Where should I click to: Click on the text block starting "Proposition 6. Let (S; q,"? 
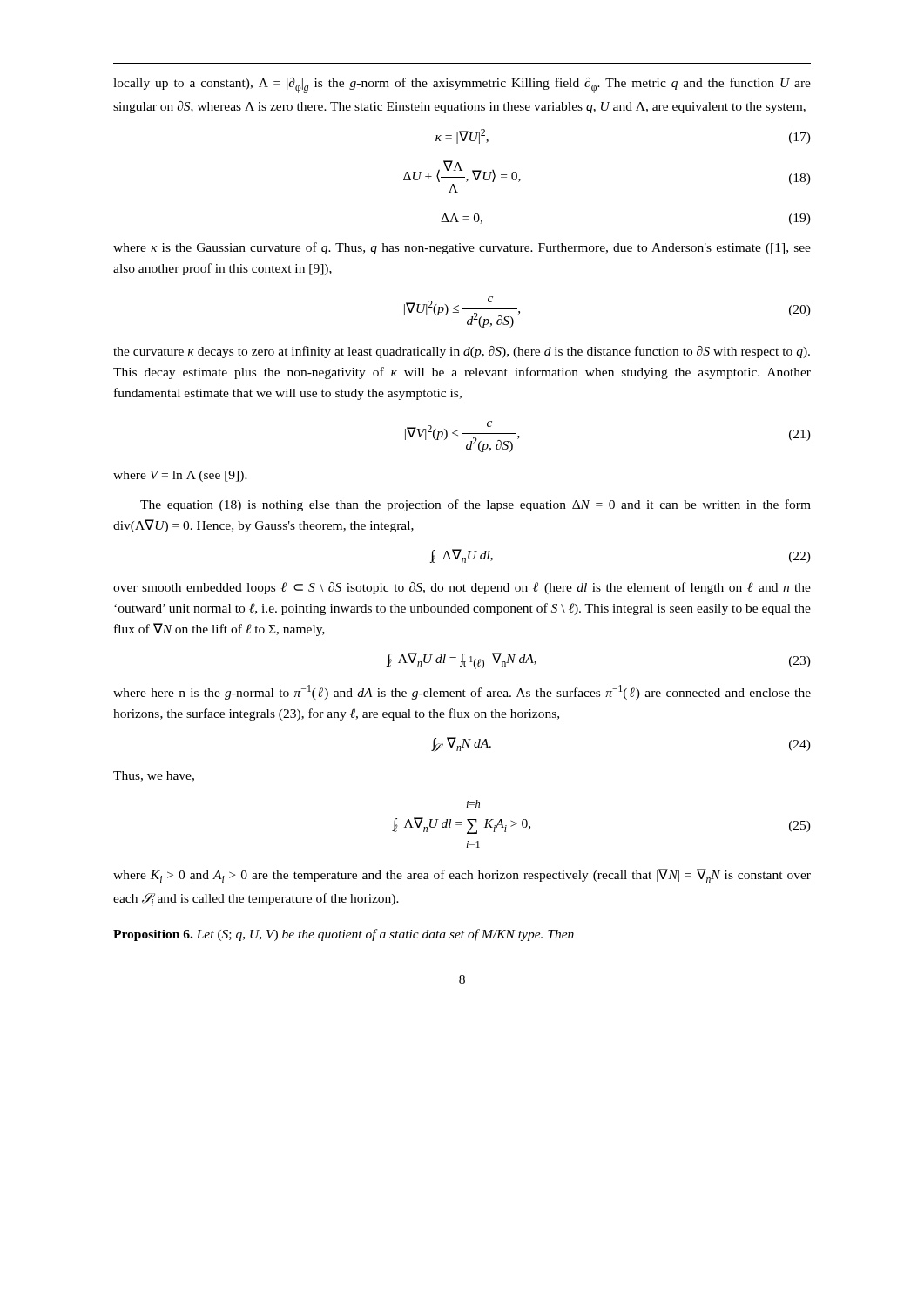[462, 934]
